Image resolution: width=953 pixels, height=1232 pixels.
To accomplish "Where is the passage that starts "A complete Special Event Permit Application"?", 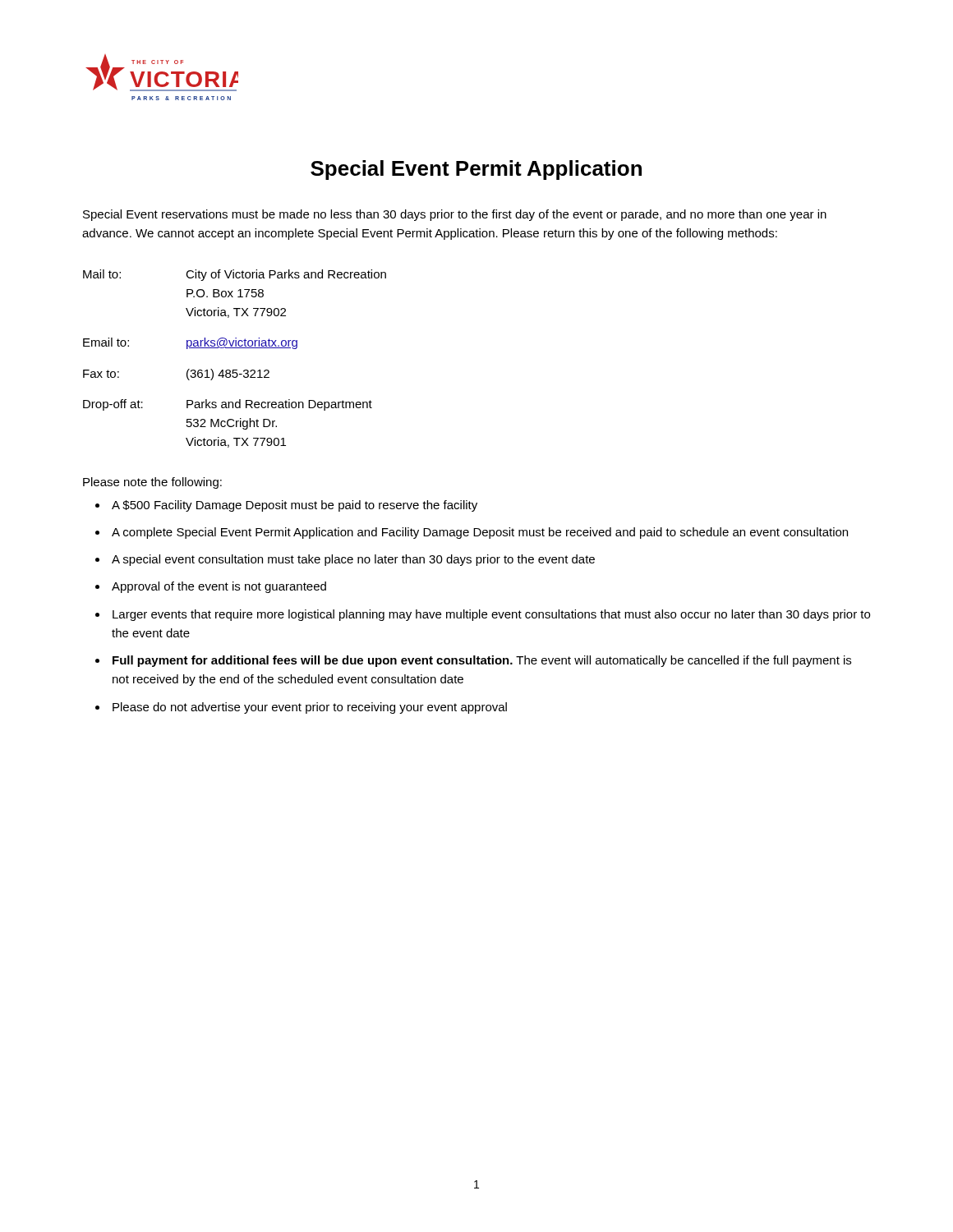I will pos(480,532).
